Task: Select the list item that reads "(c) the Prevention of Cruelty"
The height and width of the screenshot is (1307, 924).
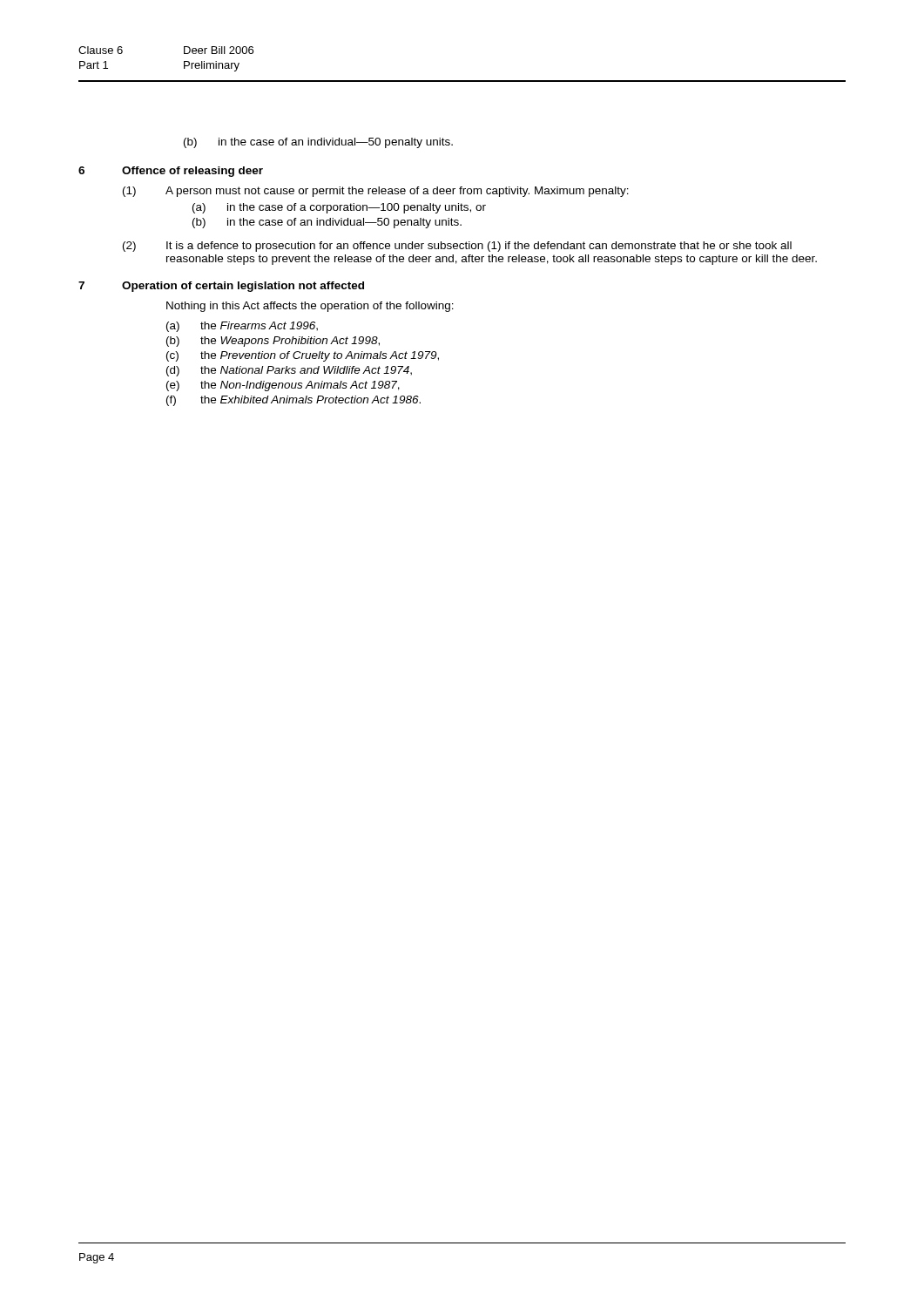Action: pyautogui.click(x=303, y=356)
